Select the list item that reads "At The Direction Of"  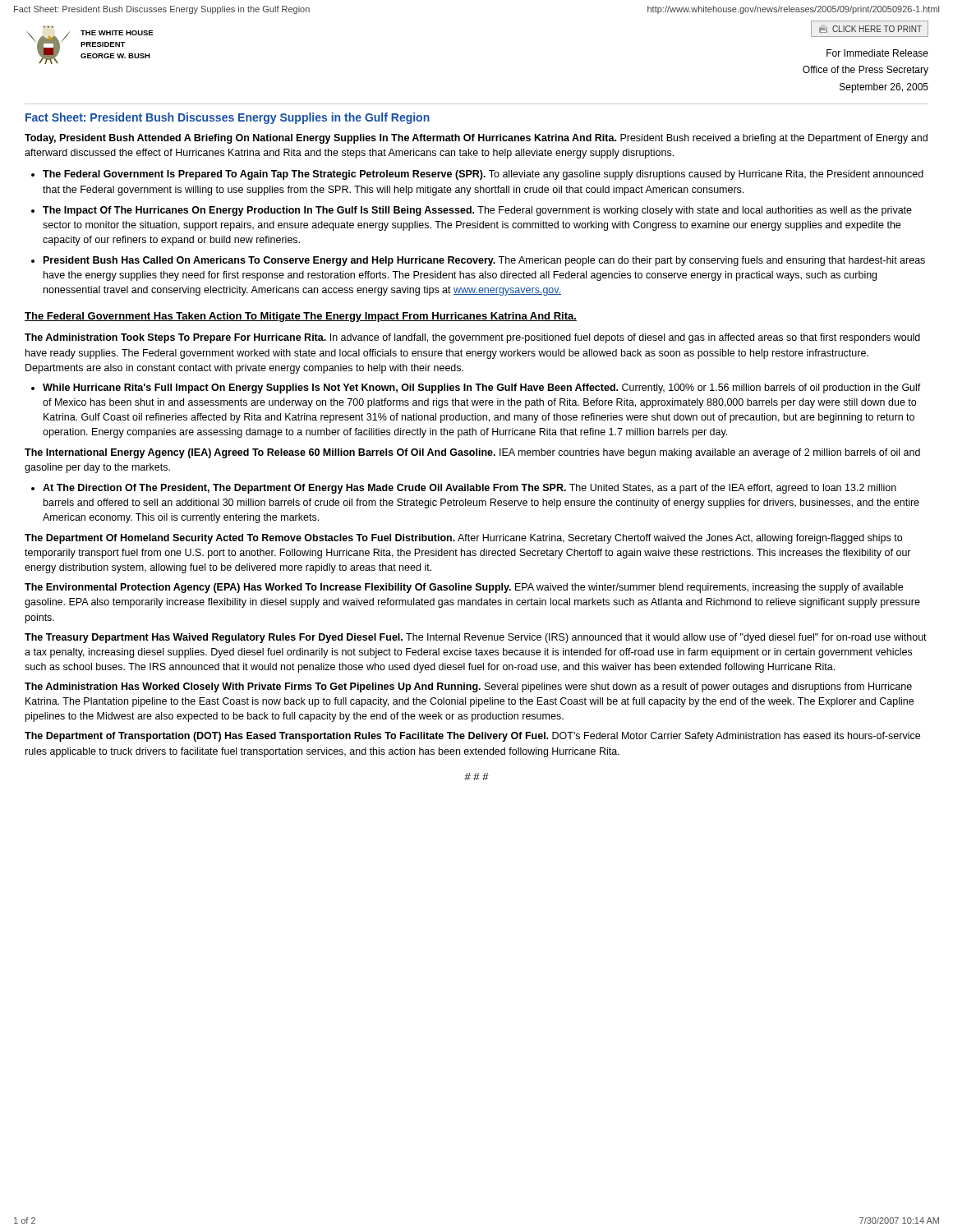tap(481, 502)
